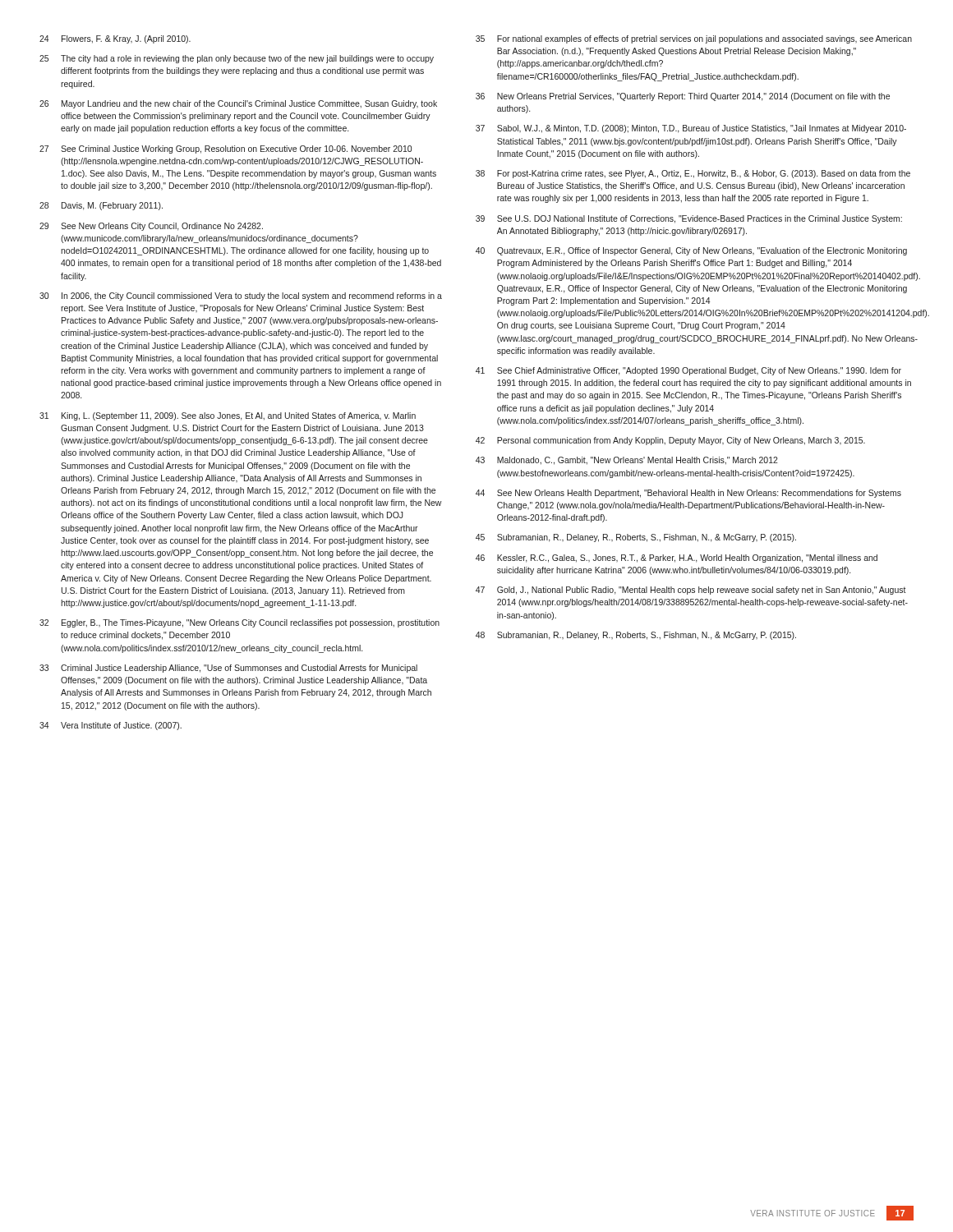This screenshot has height=1232, width=953.
Task: Find "28 Davis, M. (February 2011)." on this page
Action: click(101, 206)
